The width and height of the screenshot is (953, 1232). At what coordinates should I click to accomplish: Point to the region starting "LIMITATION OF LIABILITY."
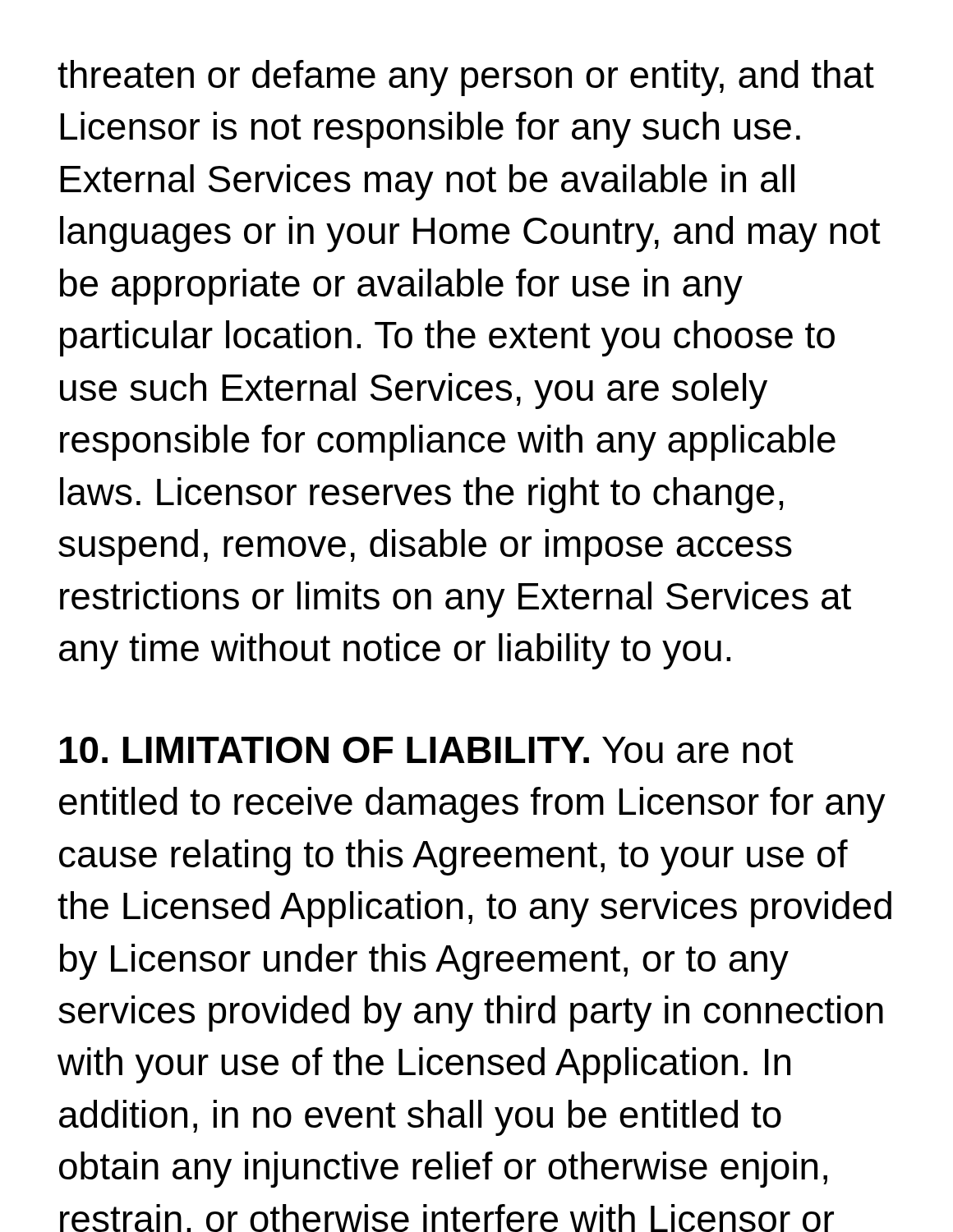476,980
